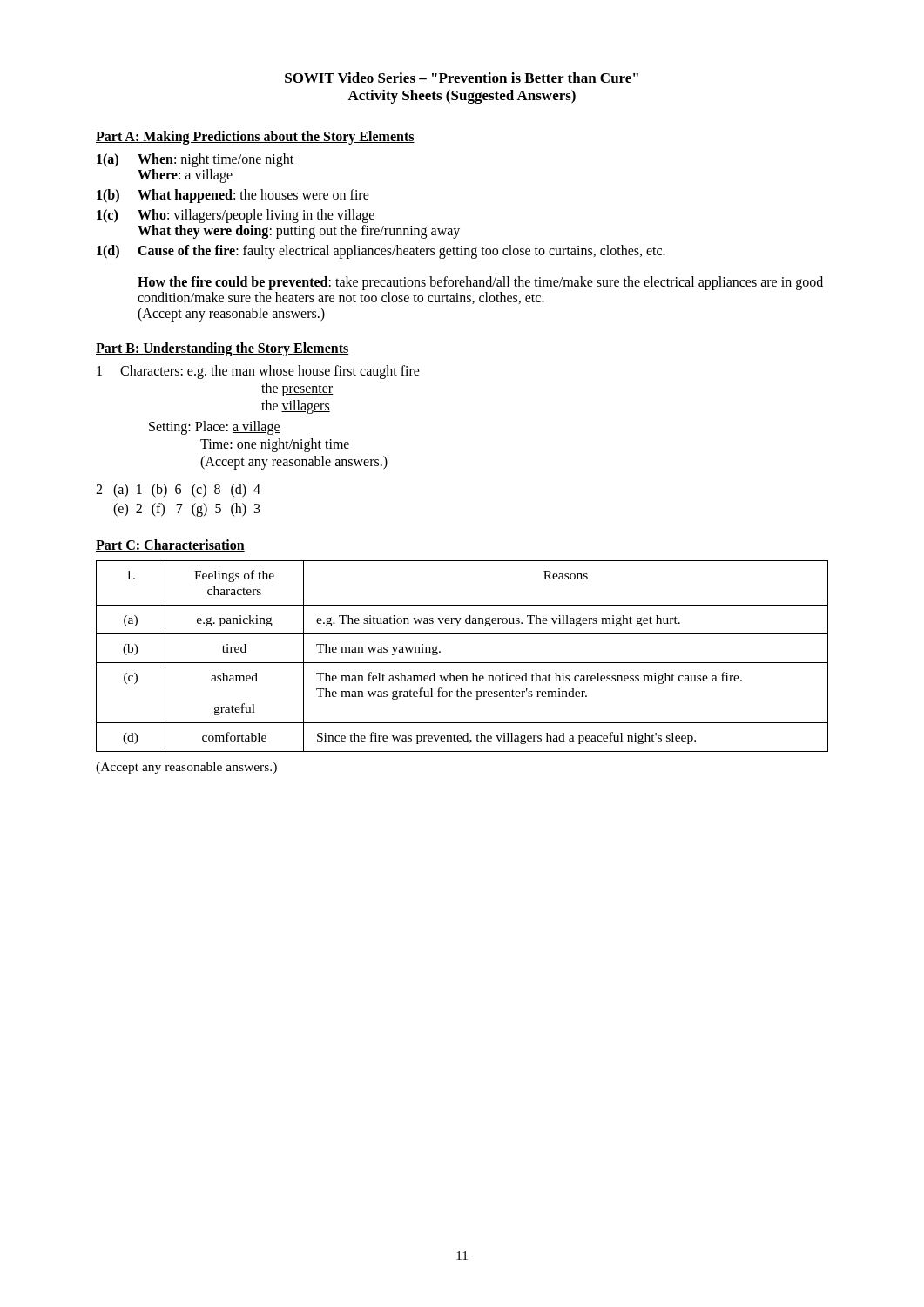Select the table that reads "(g) 5"
Viewport: 924px width, 1307px height.
[x=462, y=499]
